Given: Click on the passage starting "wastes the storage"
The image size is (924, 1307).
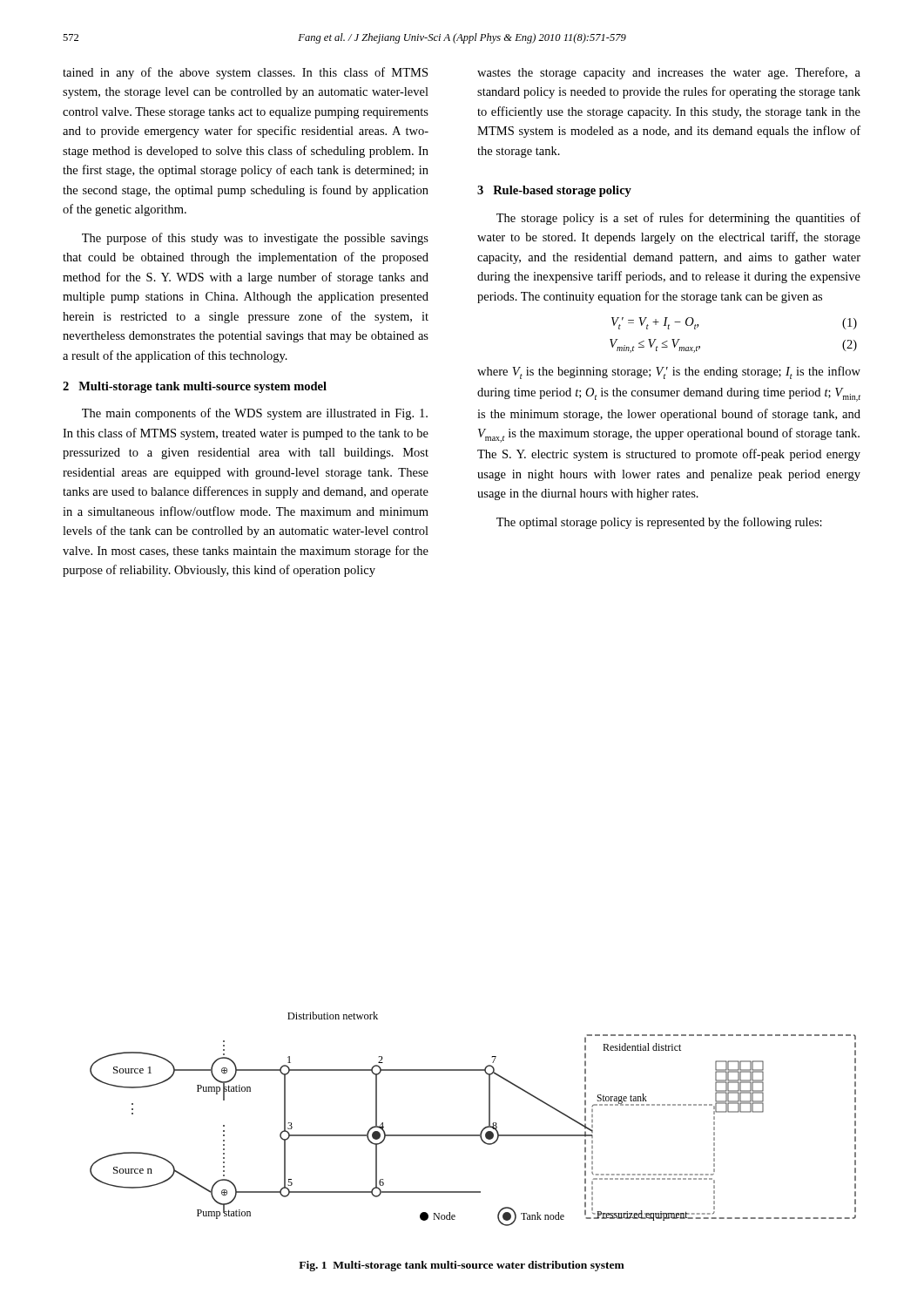Looking at the screenshot, I should 669,112.
